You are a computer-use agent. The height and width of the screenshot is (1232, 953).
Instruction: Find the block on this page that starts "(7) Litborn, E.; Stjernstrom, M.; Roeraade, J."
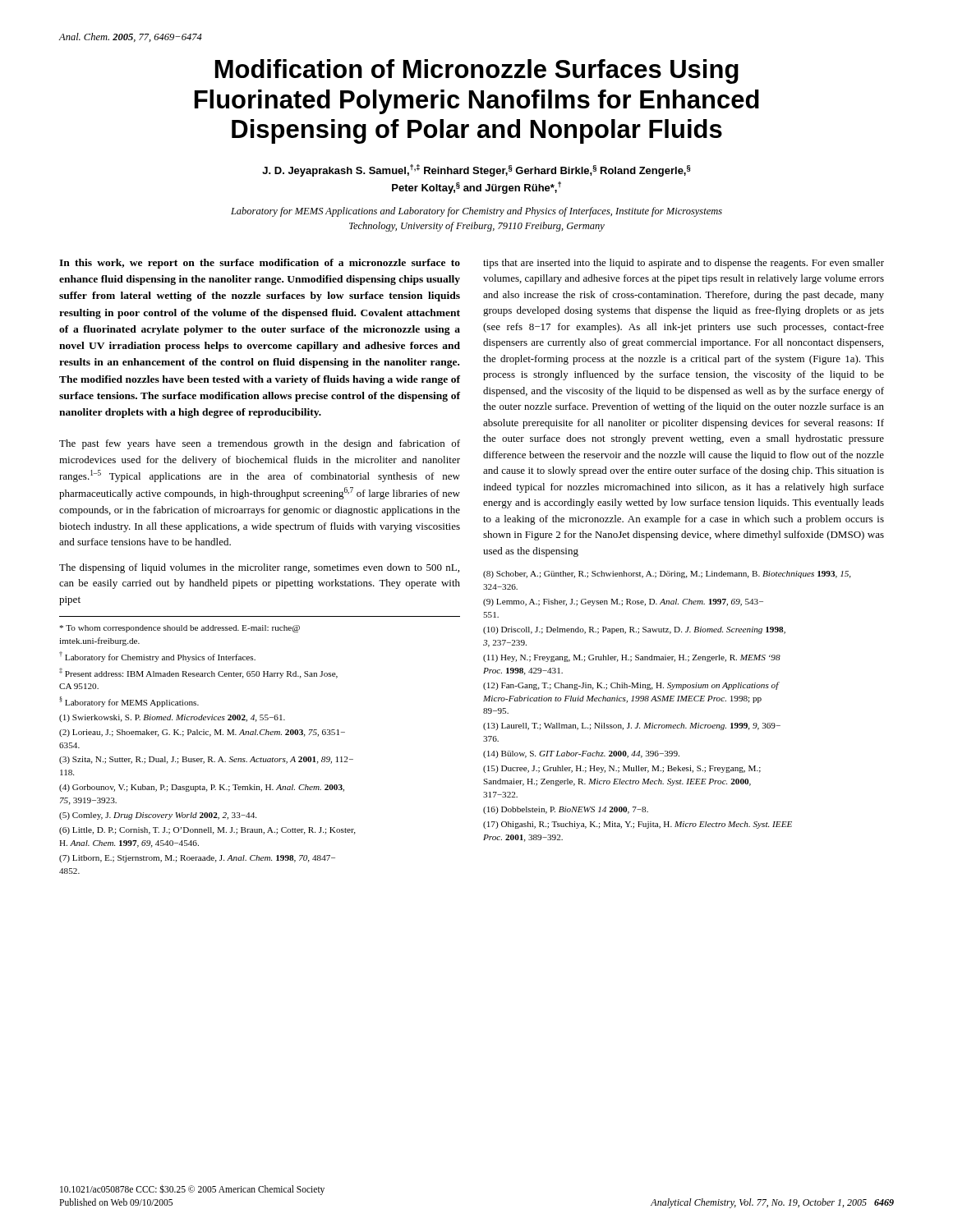click(x=197, y=864)
